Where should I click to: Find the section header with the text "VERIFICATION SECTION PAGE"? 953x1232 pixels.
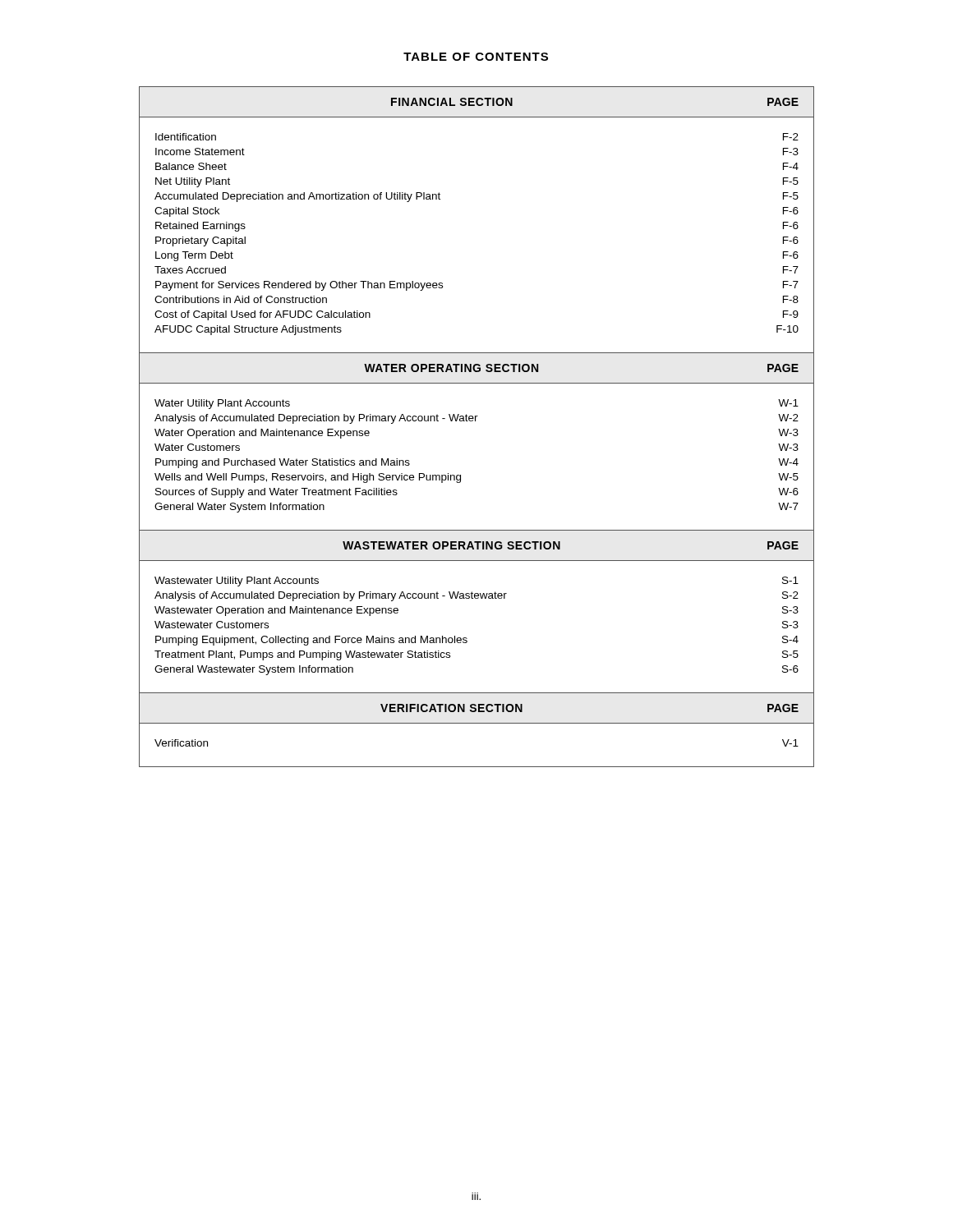tap(476, 708)
